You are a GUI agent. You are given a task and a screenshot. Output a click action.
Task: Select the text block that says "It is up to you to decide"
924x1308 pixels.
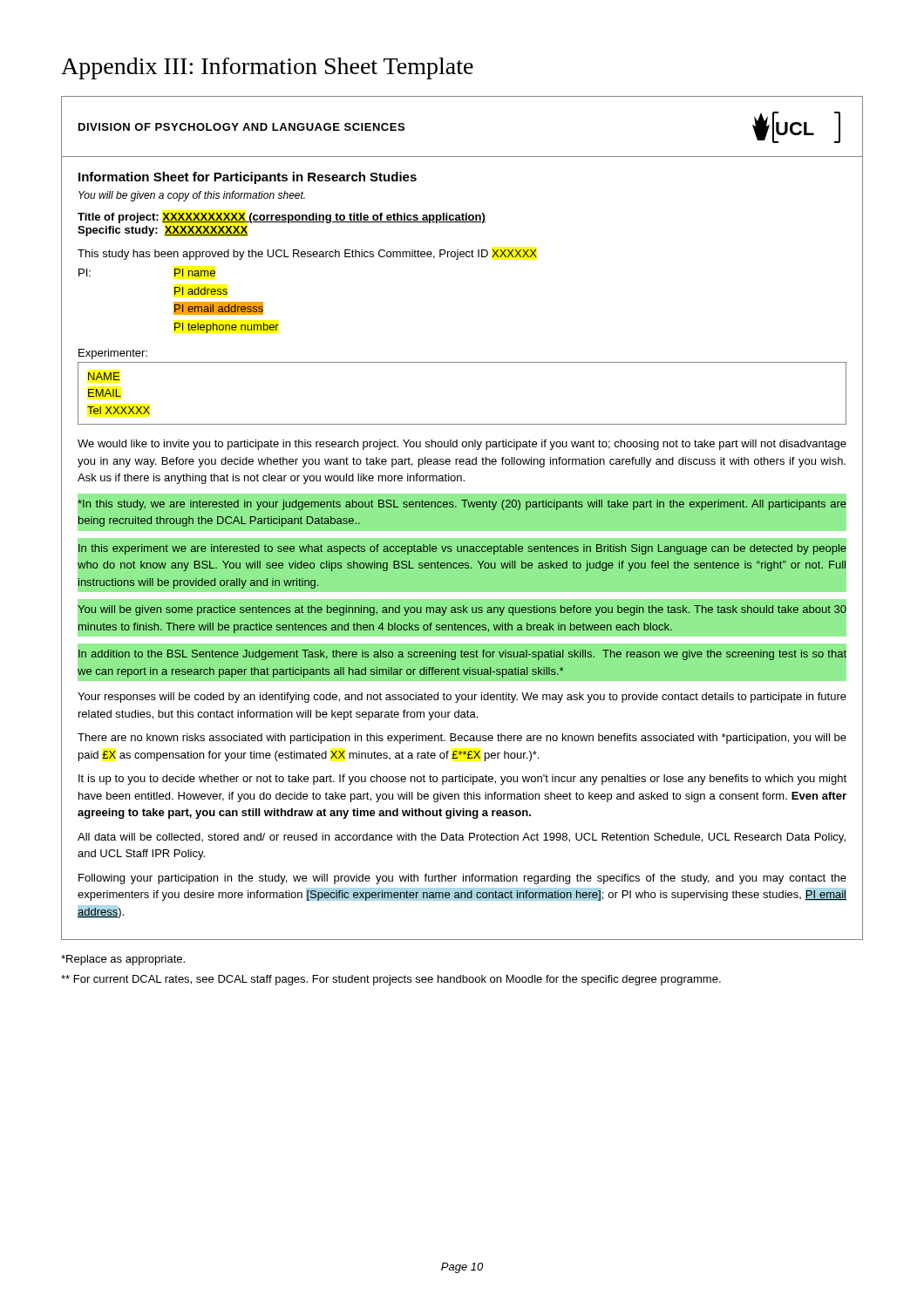pyautogui.click(x=462, y=796)
